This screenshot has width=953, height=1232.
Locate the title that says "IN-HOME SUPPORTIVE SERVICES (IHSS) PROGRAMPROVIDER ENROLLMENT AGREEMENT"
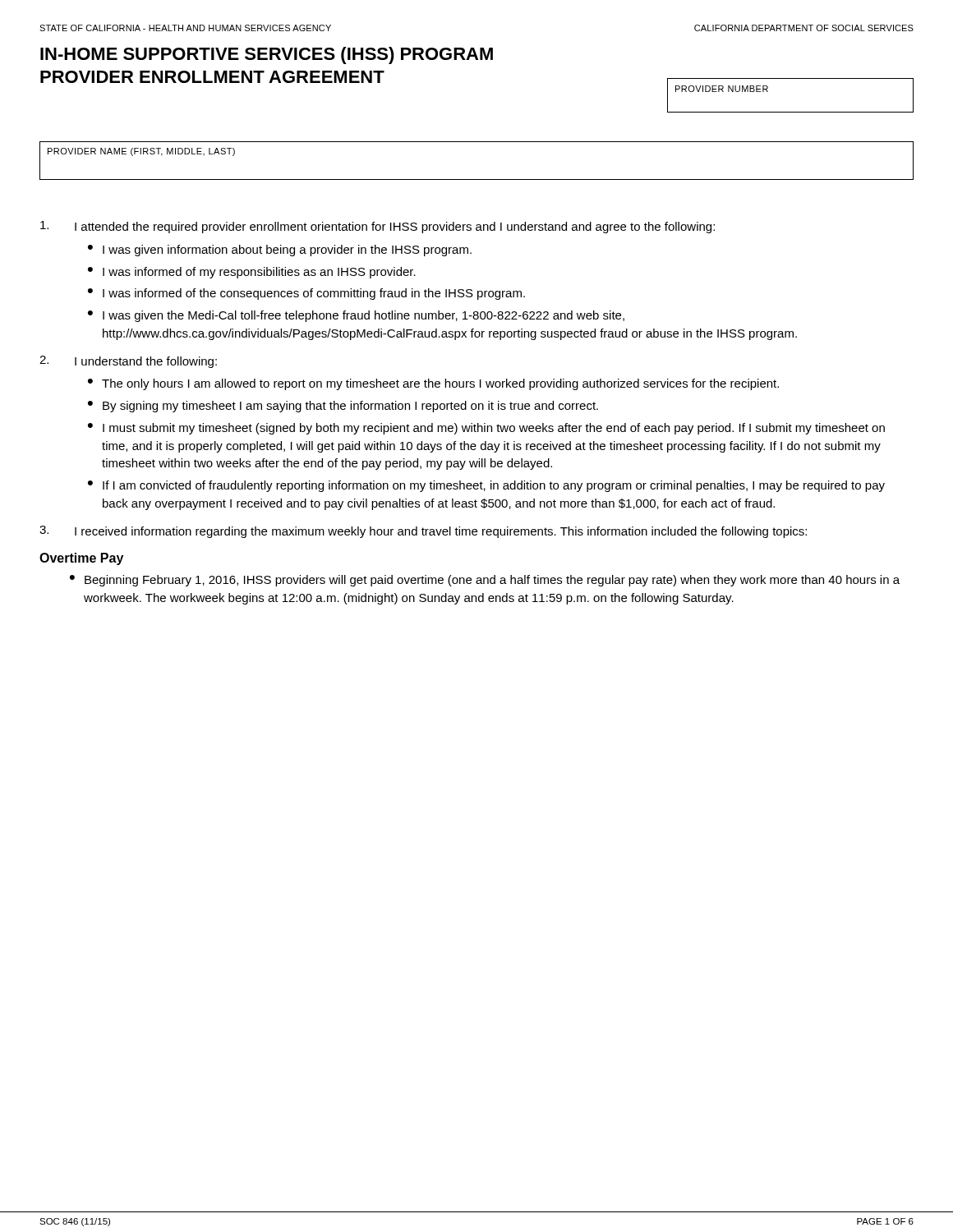476,65
